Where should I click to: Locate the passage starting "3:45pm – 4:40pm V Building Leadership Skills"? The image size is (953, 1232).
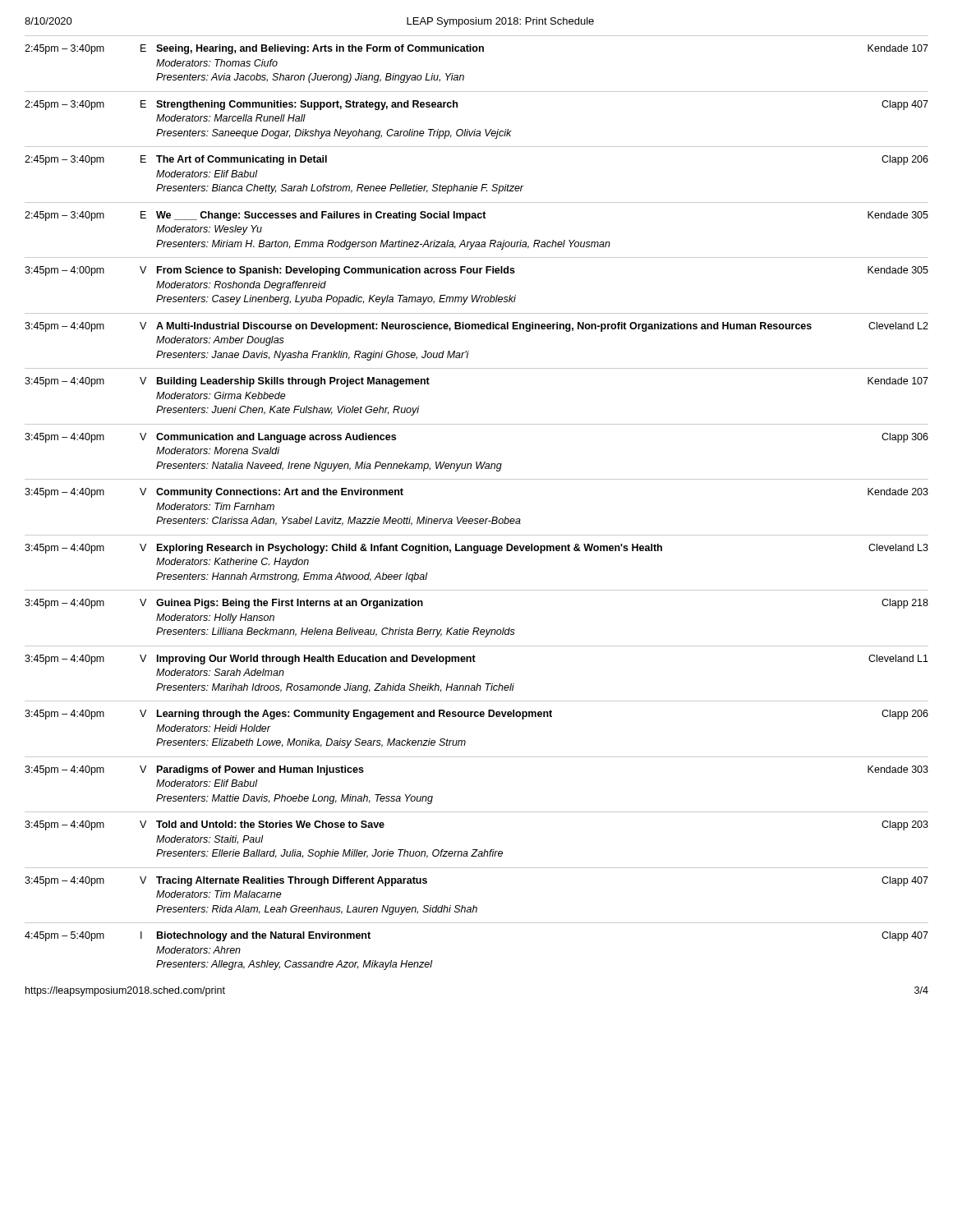point(73,382)
